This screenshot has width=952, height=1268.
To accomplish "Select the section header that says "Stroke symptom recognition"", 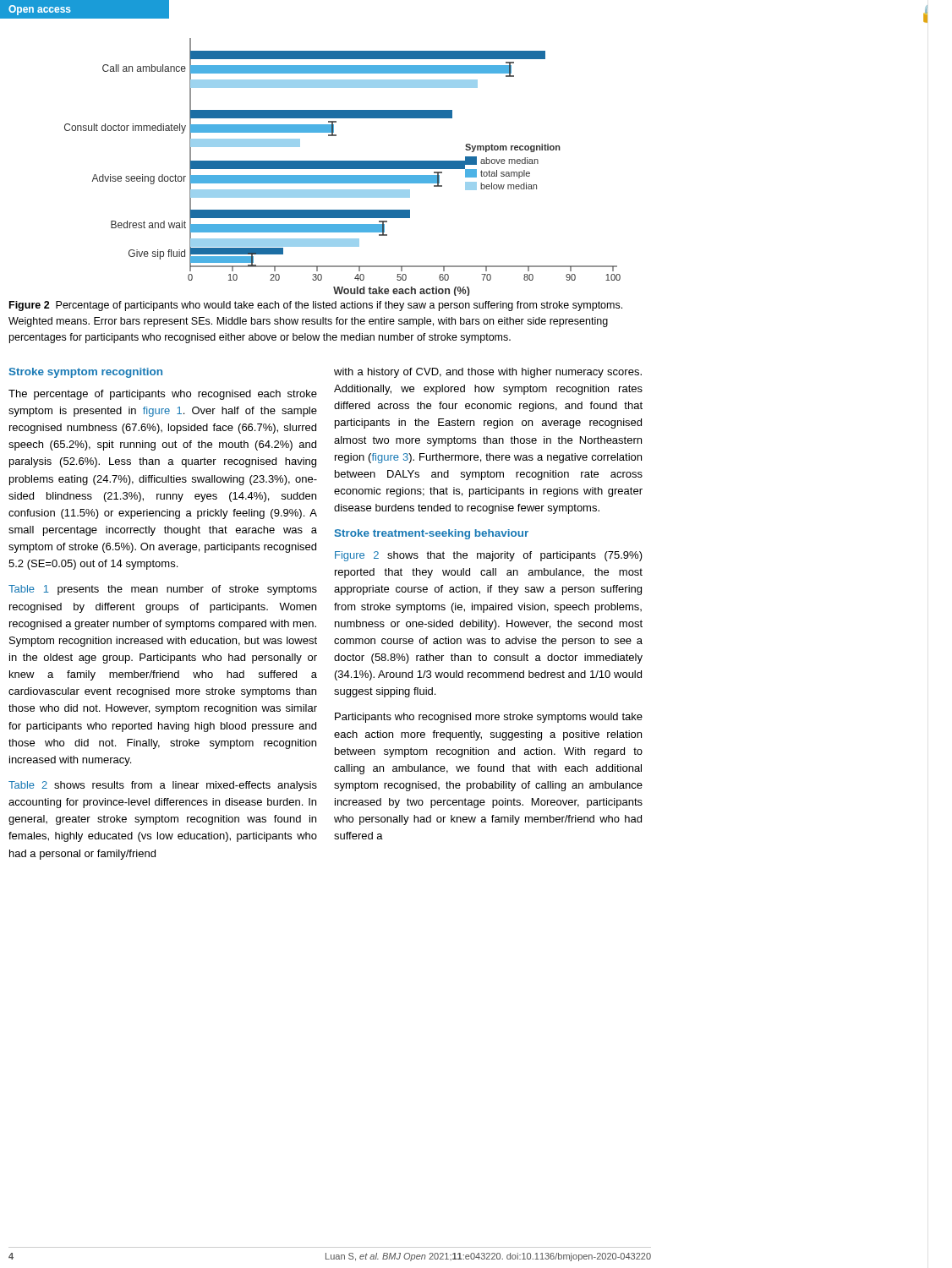I will 86,372.
